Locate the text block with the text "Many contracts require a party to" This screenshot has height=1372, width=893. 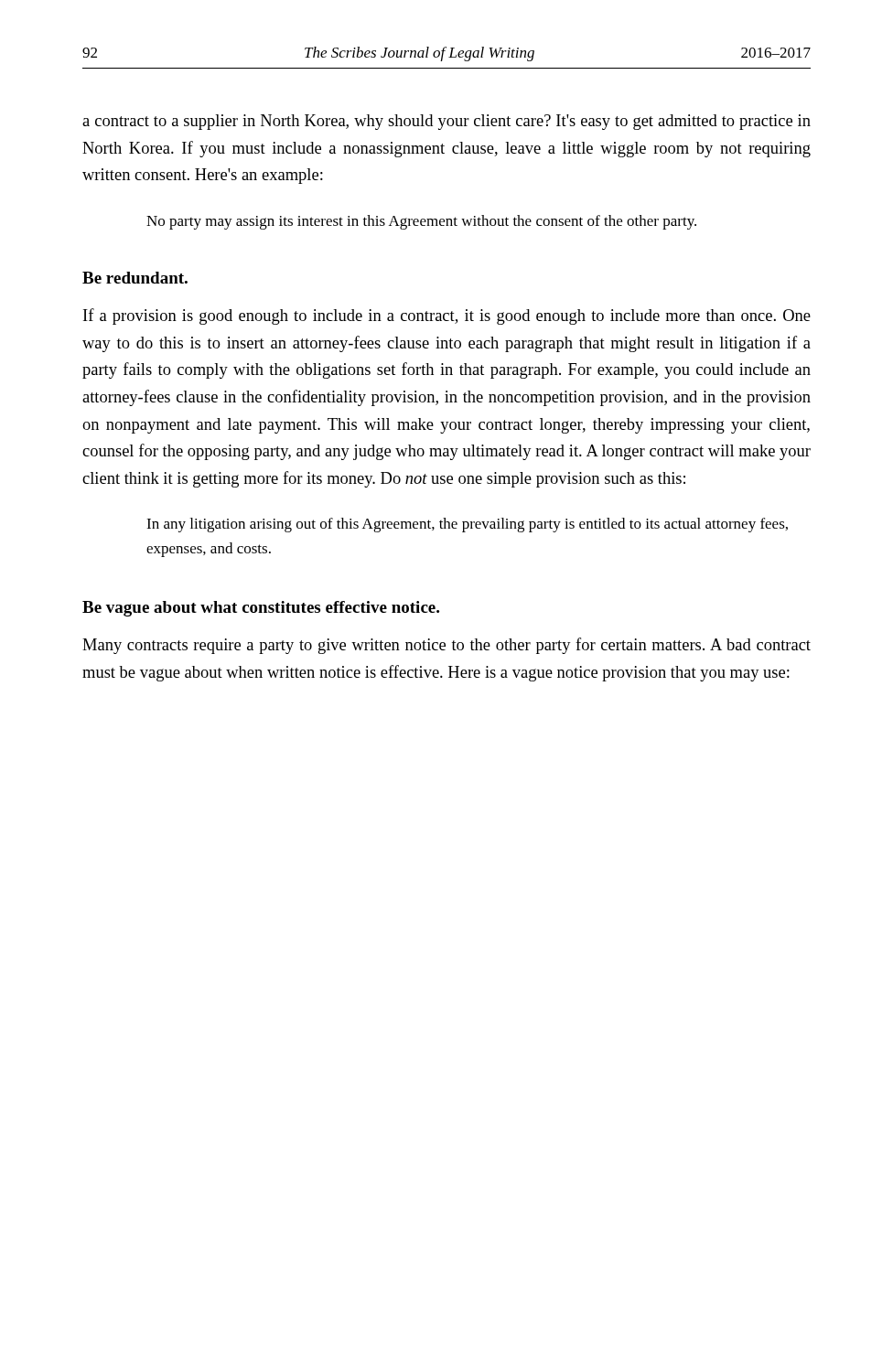point(446,659)
